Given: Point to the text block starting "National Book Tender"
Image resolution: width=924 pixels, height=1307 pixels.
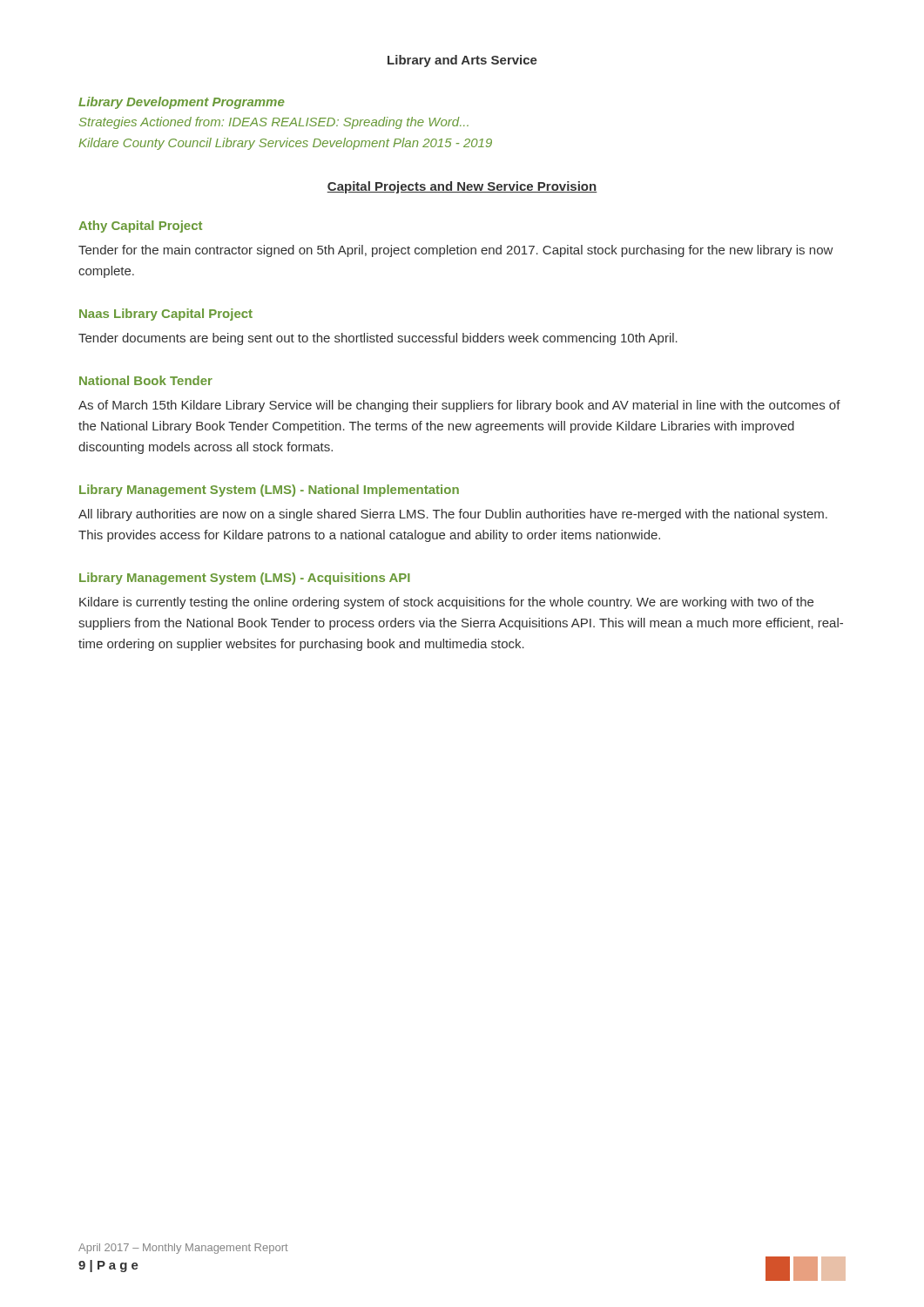Looking at the screenshot, I should point(145,380).
